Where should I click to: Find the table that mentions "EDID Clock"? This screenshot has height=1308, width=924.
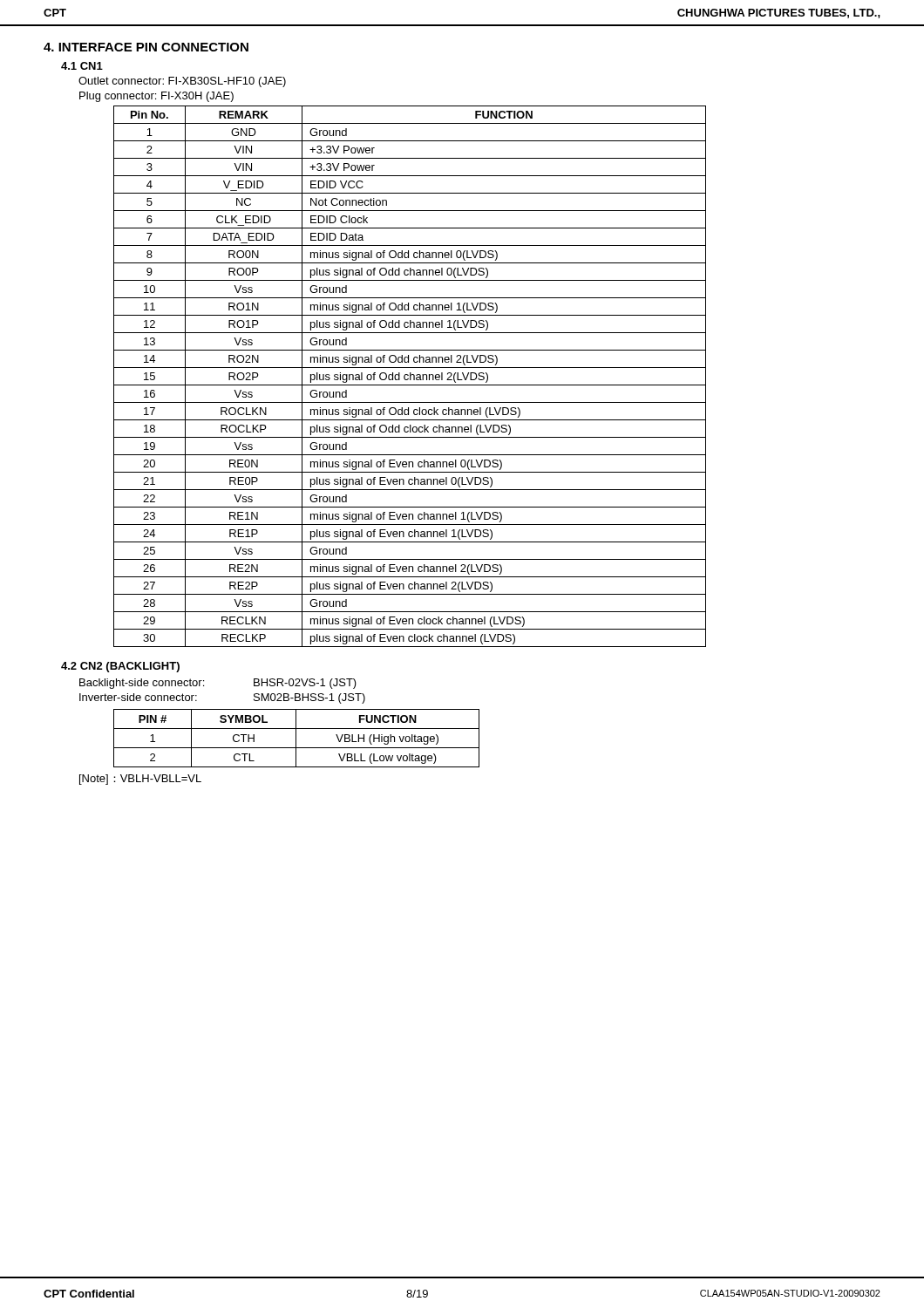(479, 376)
